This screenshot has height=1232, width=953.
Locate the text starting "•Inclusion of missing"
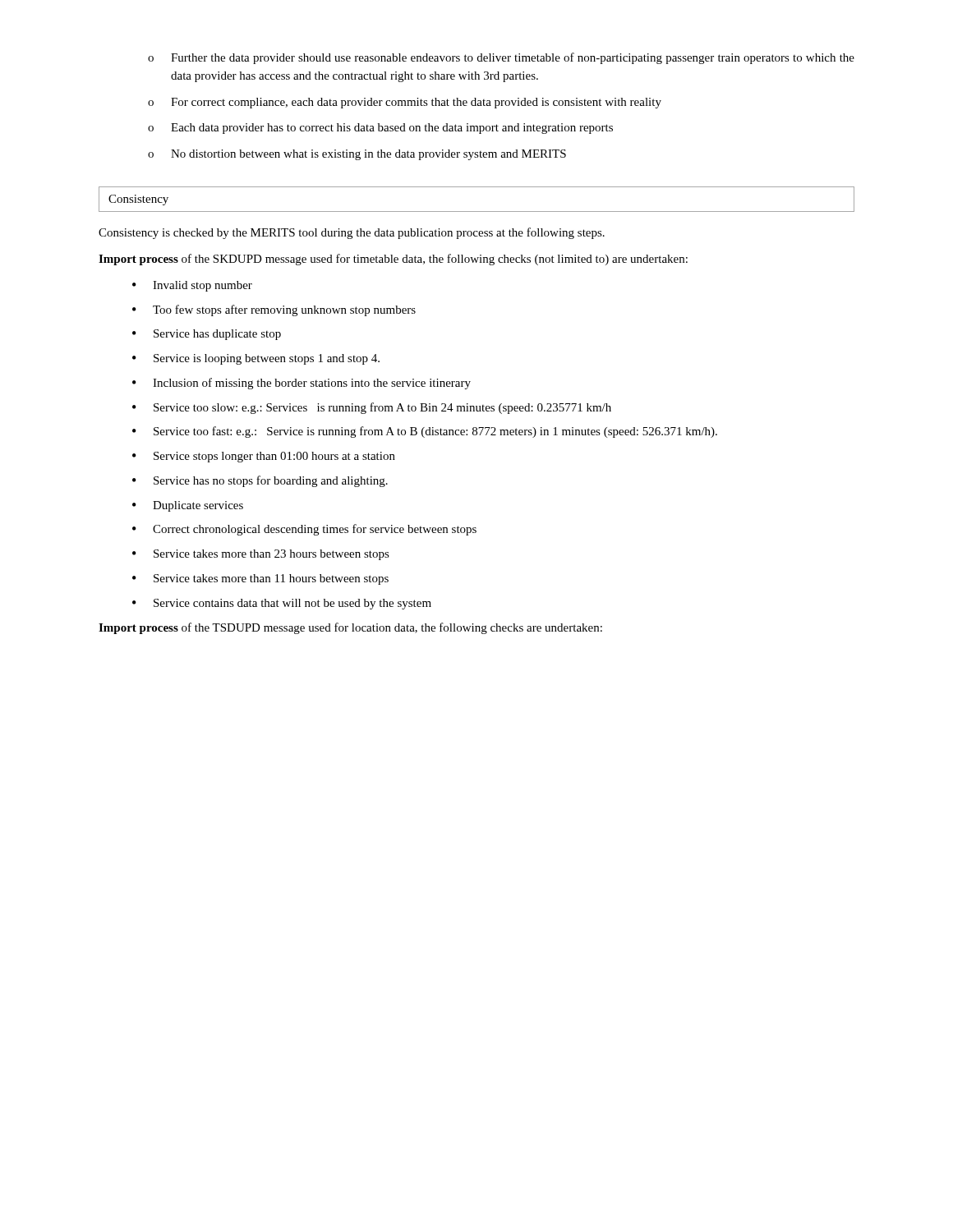pyautogui.click(x=301, y=383)
